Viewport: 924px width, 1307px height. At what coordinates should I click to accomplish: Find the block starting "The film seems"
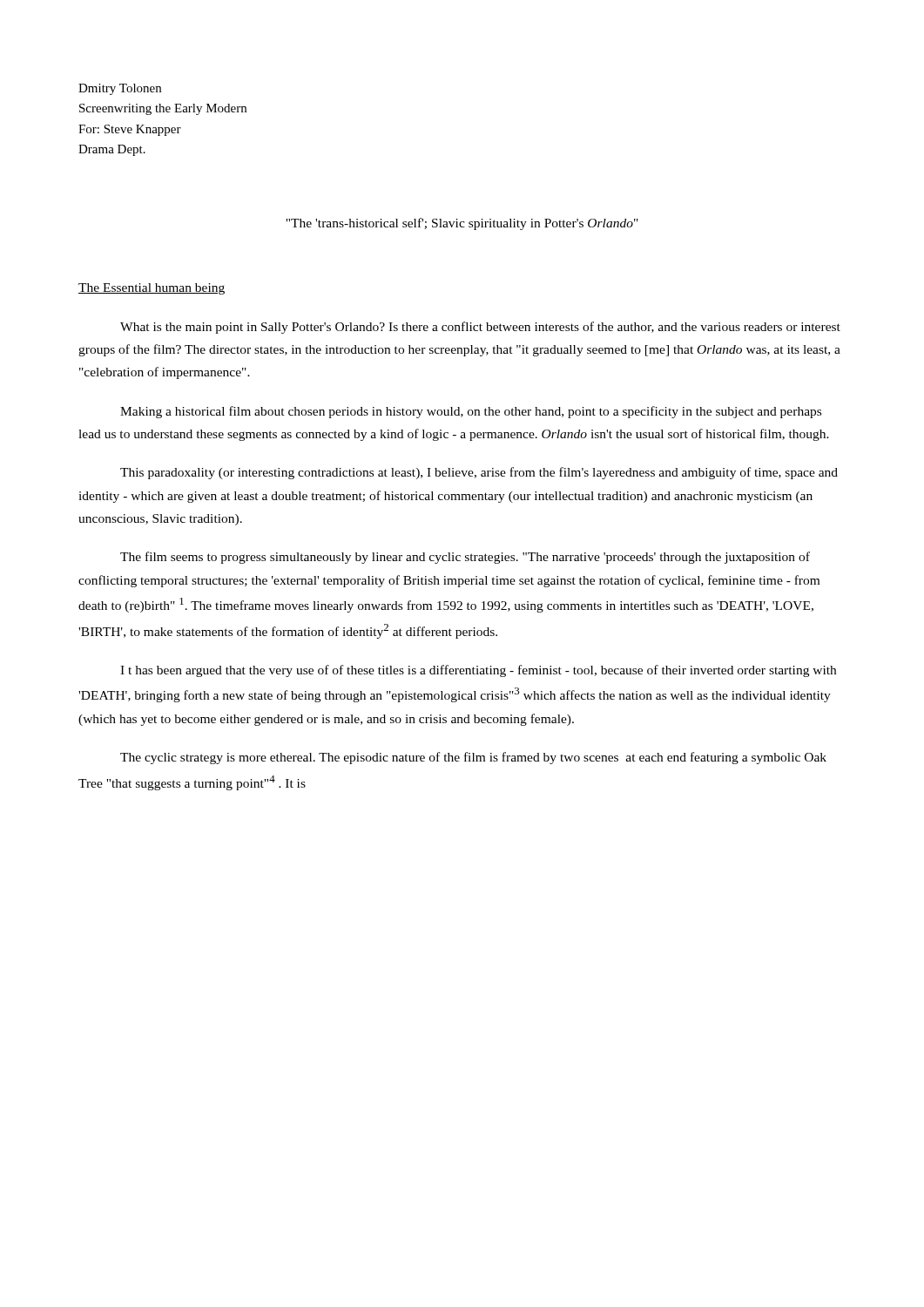[449, 594]
